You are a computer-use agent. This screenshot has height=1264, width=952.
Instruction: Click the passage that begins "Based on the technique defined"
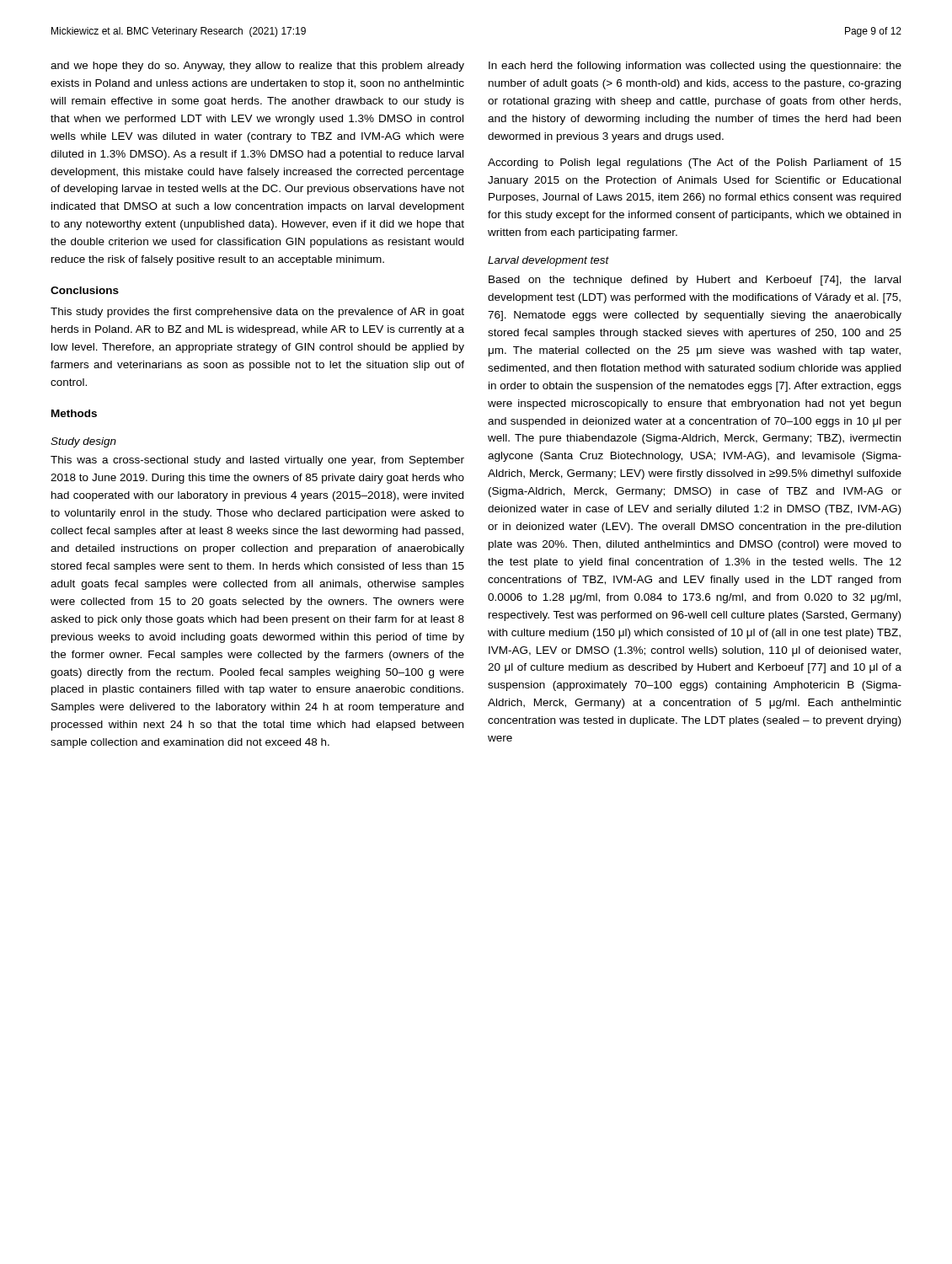coord(695,510)
